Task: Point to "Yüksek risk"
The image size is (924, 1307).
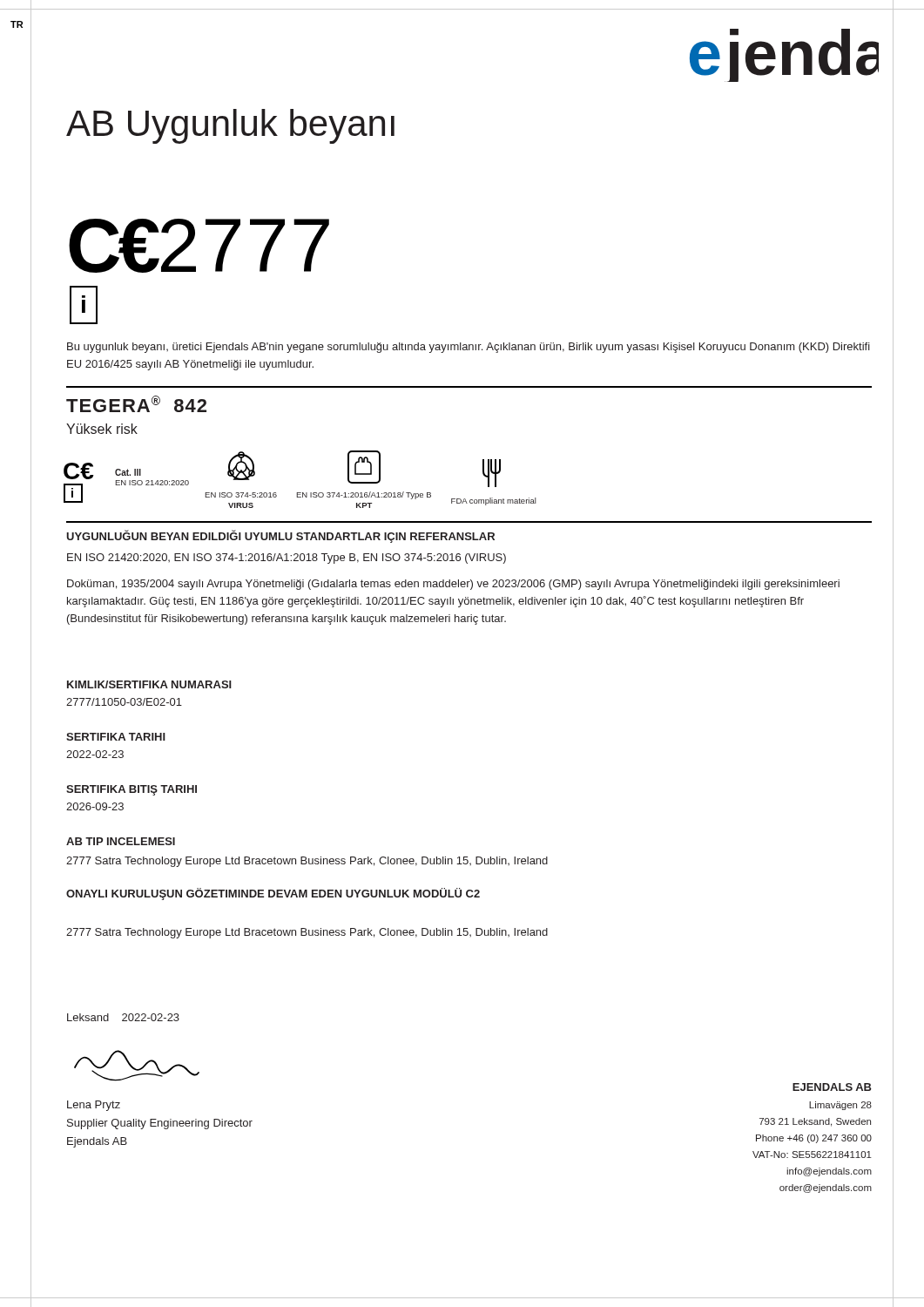Action: (102, 429)
